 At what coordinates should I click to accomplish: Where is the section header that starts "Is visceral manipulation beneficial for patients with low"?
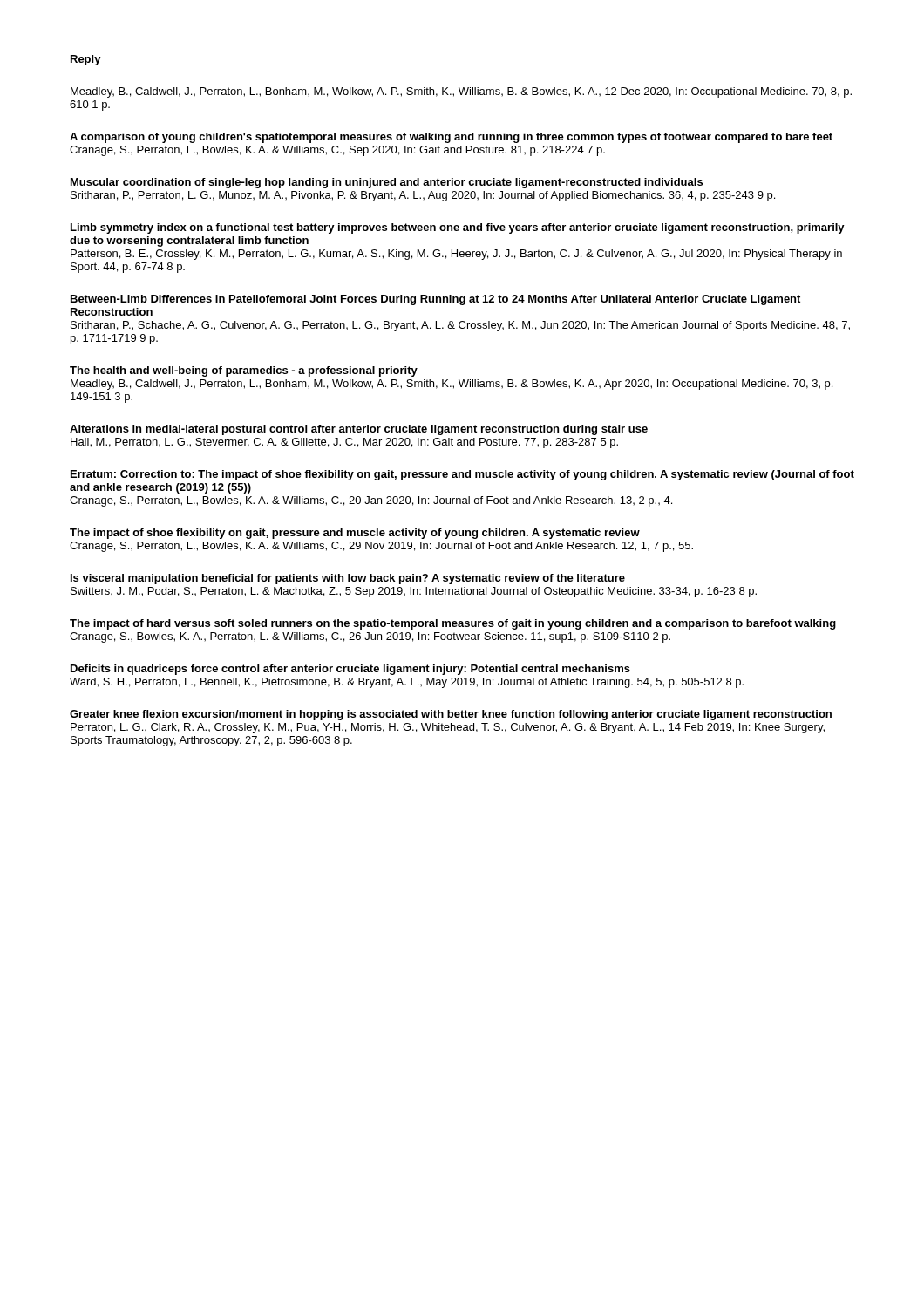(462, 584)
